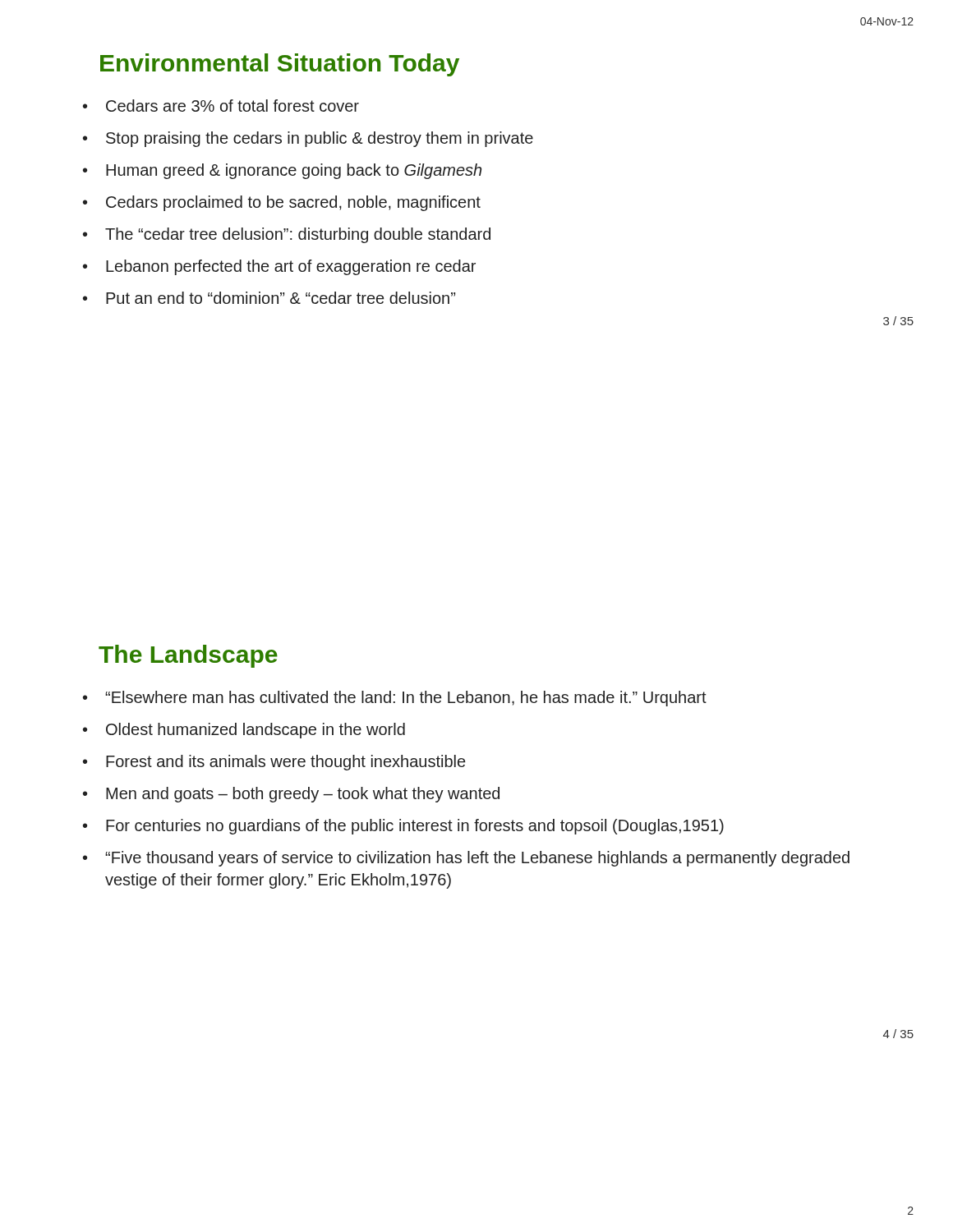The height and width of the screenshot is (1232, 953).
Task: Find the block on this page that starts "For centuries no guardians of the public interest"
Action: pos(415,825)
